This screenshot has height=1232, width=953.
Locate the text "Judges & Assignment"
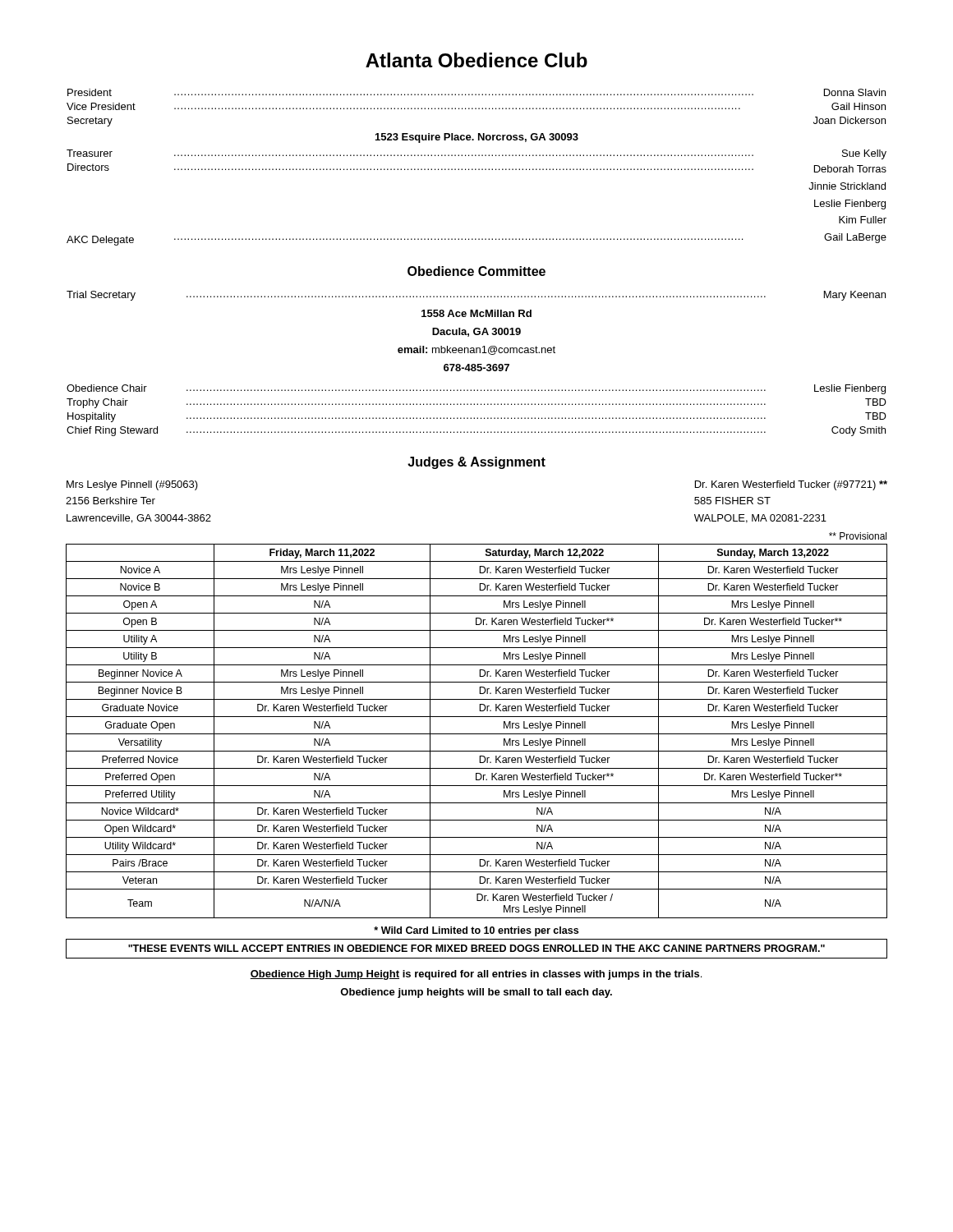(476, 462)
